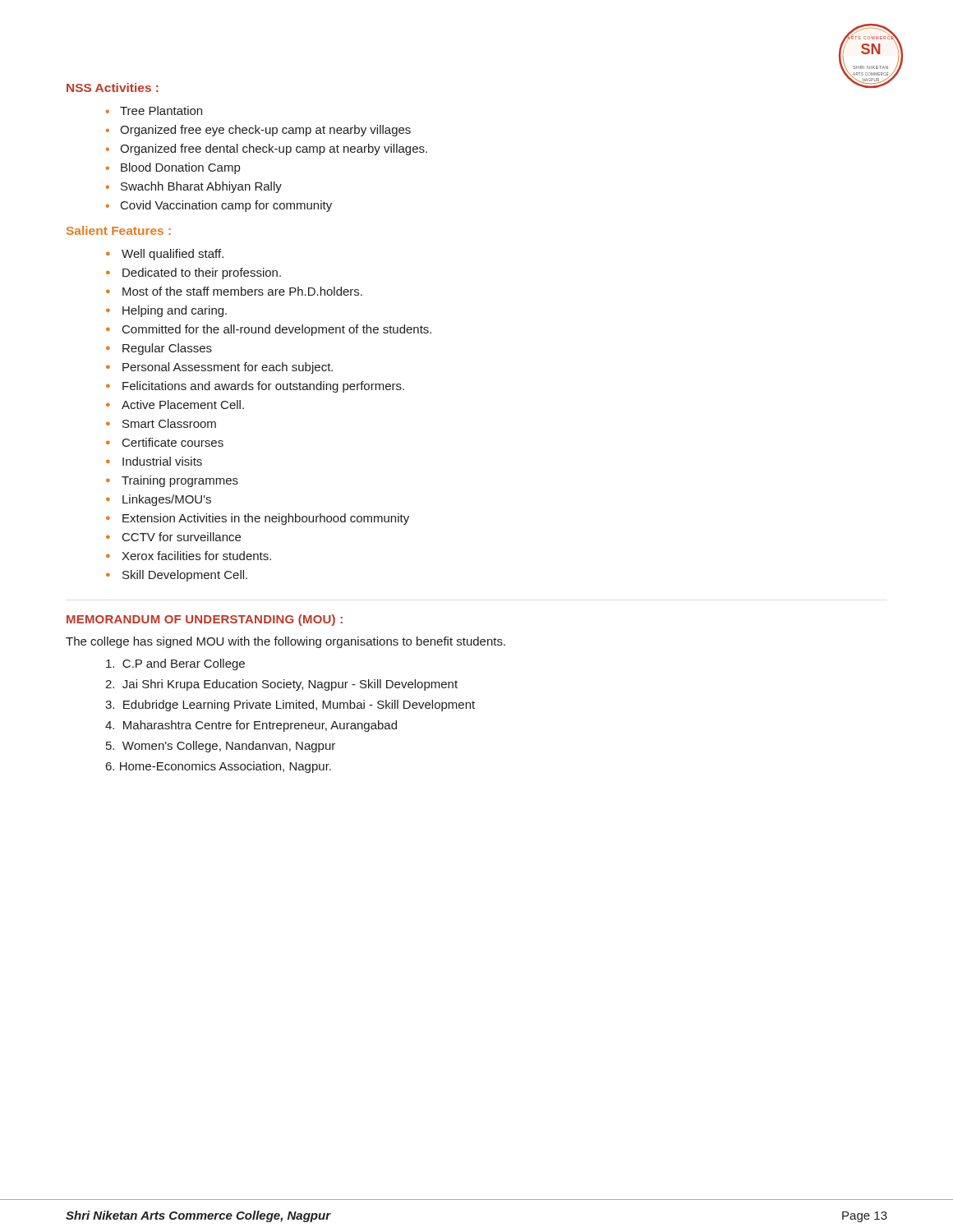This screenshot has width=953, height=1232.
Task: Click on the list item that reads "Extension Activities in the neighbourhood community"
Action: [258, 519]
